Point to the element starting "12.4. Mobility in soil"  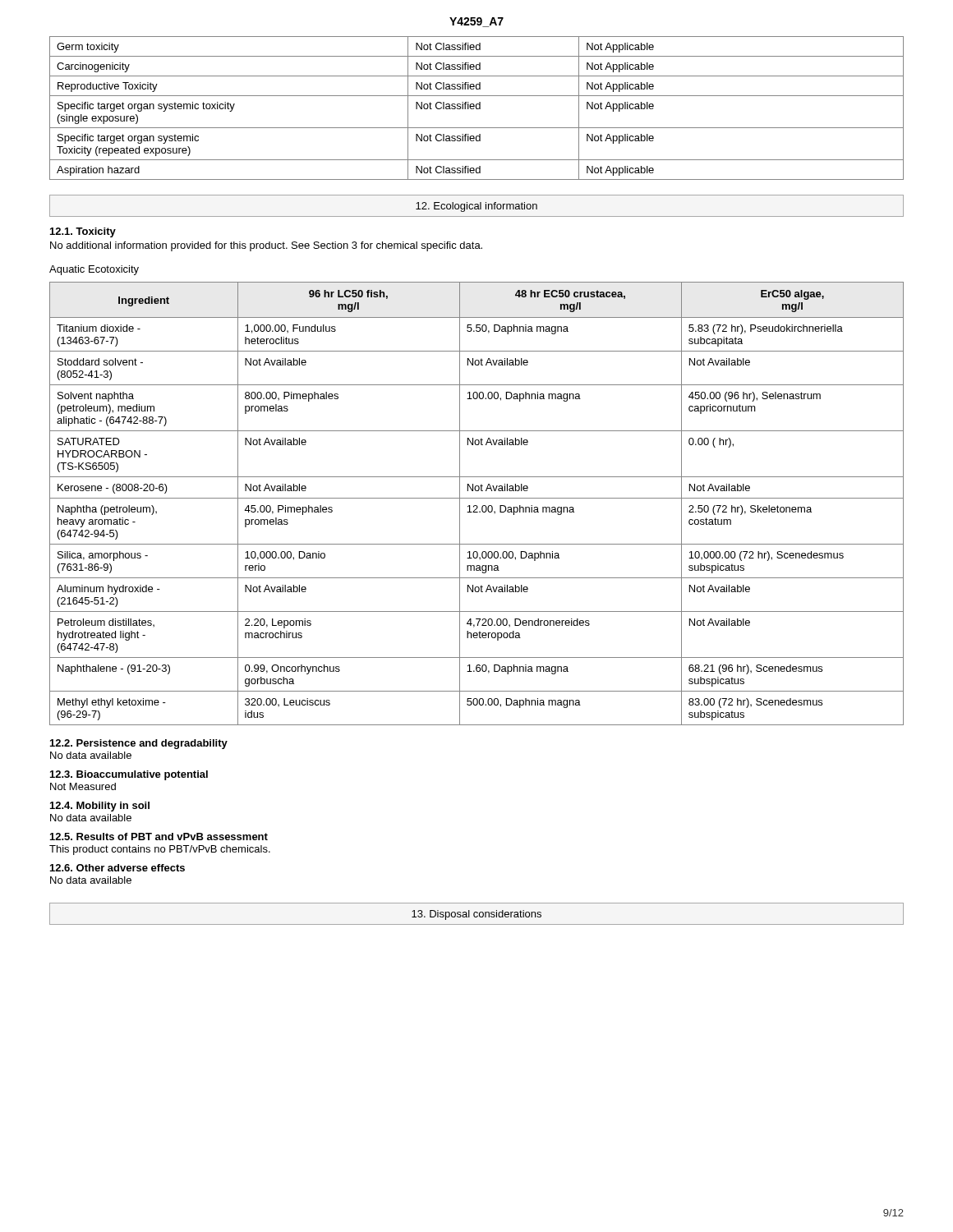(x=100, y=805)
